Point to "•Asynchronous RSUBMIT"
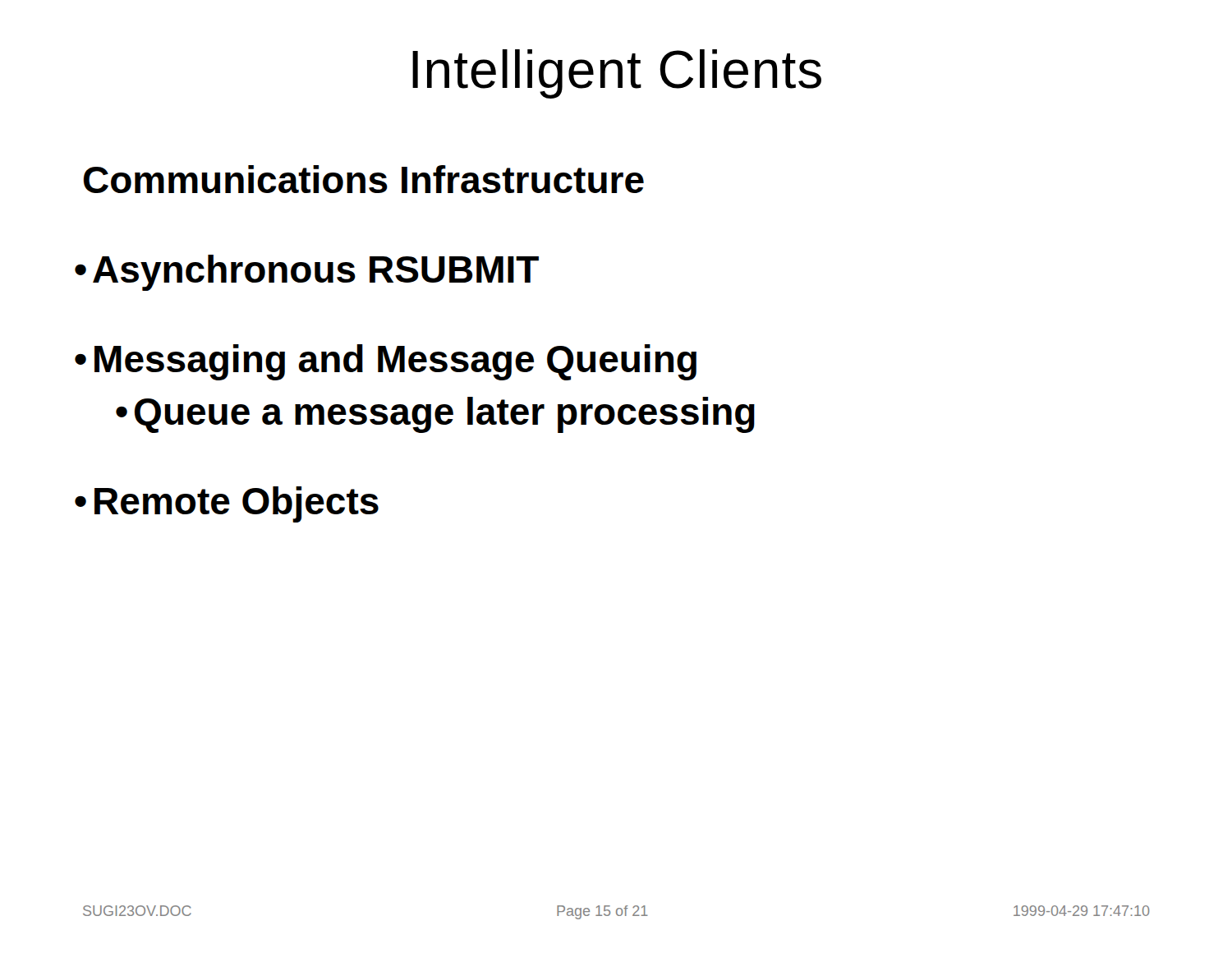Image resolution: width=1232 pixels, height=953 pixels. pos(307,269)
